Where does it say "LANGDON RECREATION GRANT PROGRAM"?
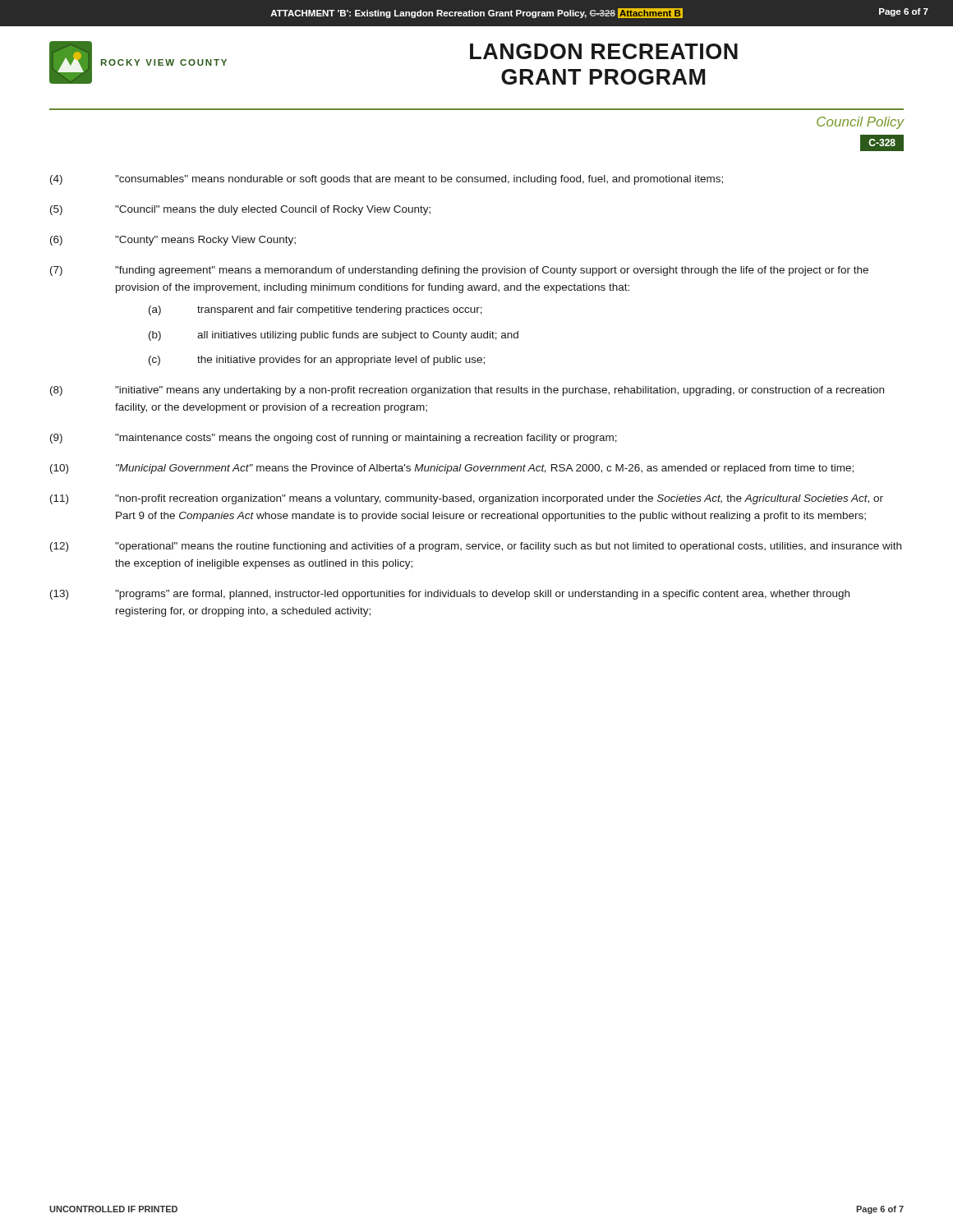Viewport: 953px width, 1232px height. (x=604, y=65)
